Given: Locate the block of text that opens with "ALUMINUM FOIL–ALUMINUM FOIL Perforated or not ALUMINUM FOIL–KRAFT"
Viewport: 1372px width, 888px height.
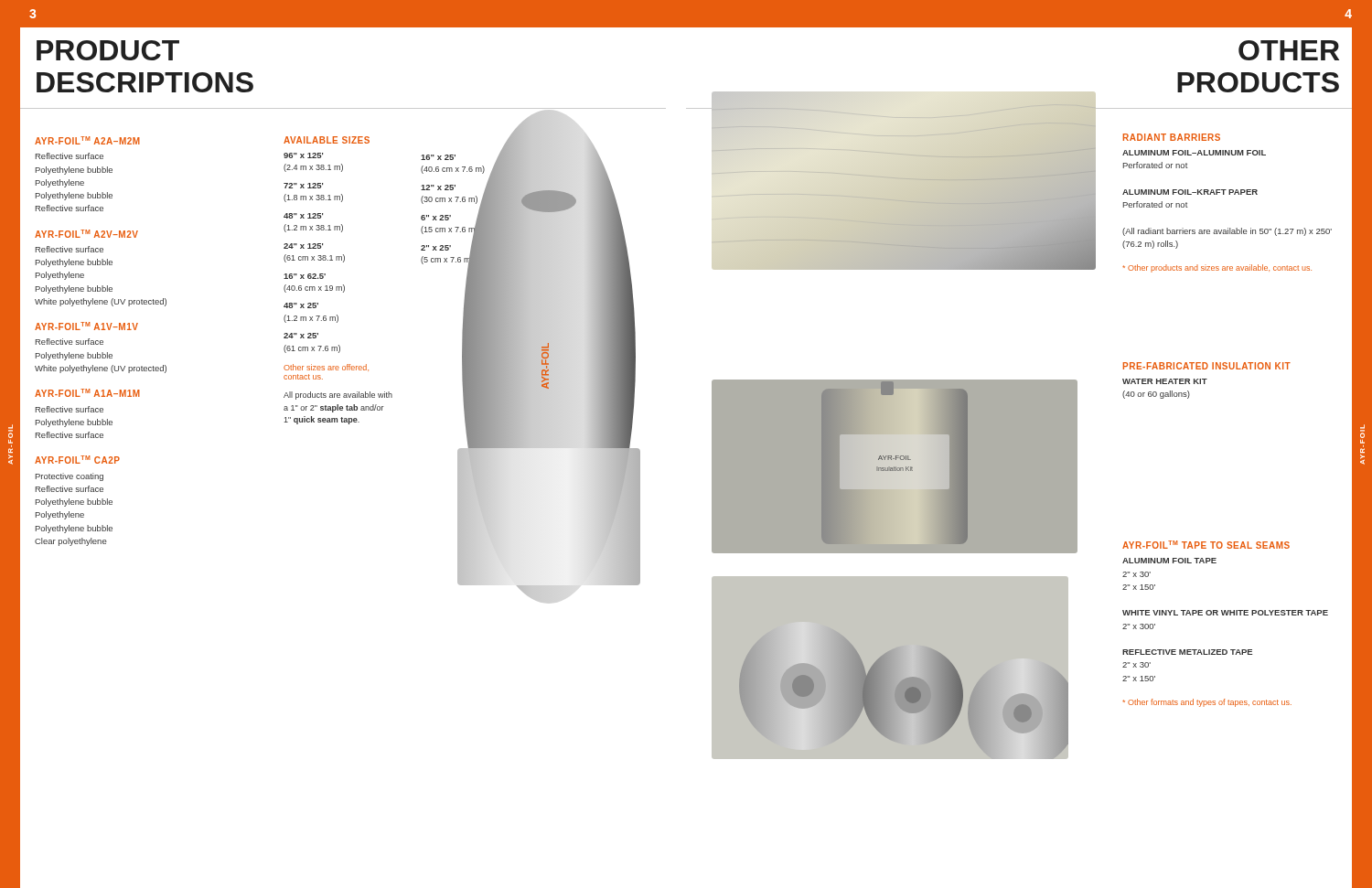Looking at the screenshot, I should 1234,198.
